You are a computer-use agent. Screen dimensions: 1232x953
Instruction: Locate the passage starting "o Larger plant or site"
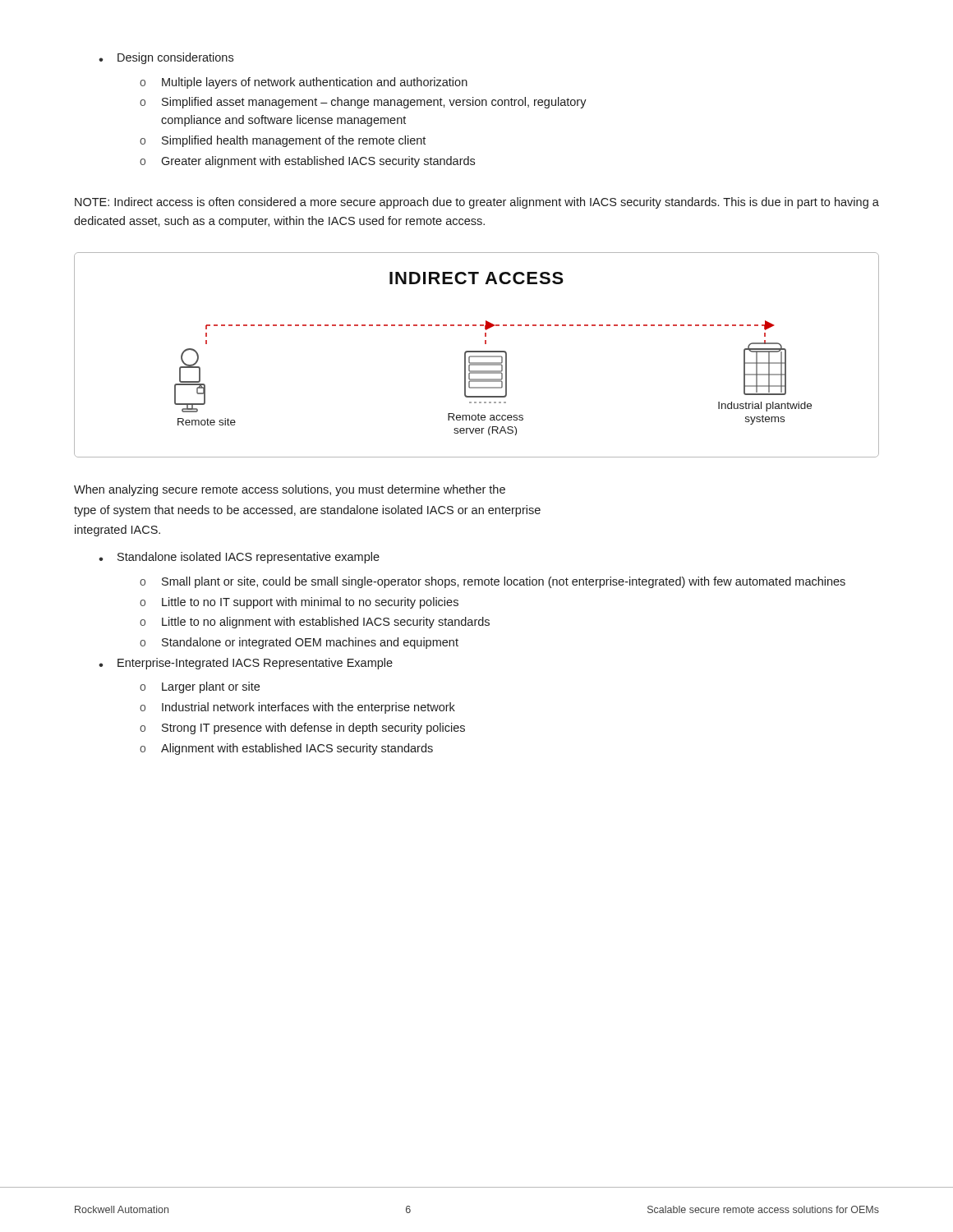(x=200, y=688)
